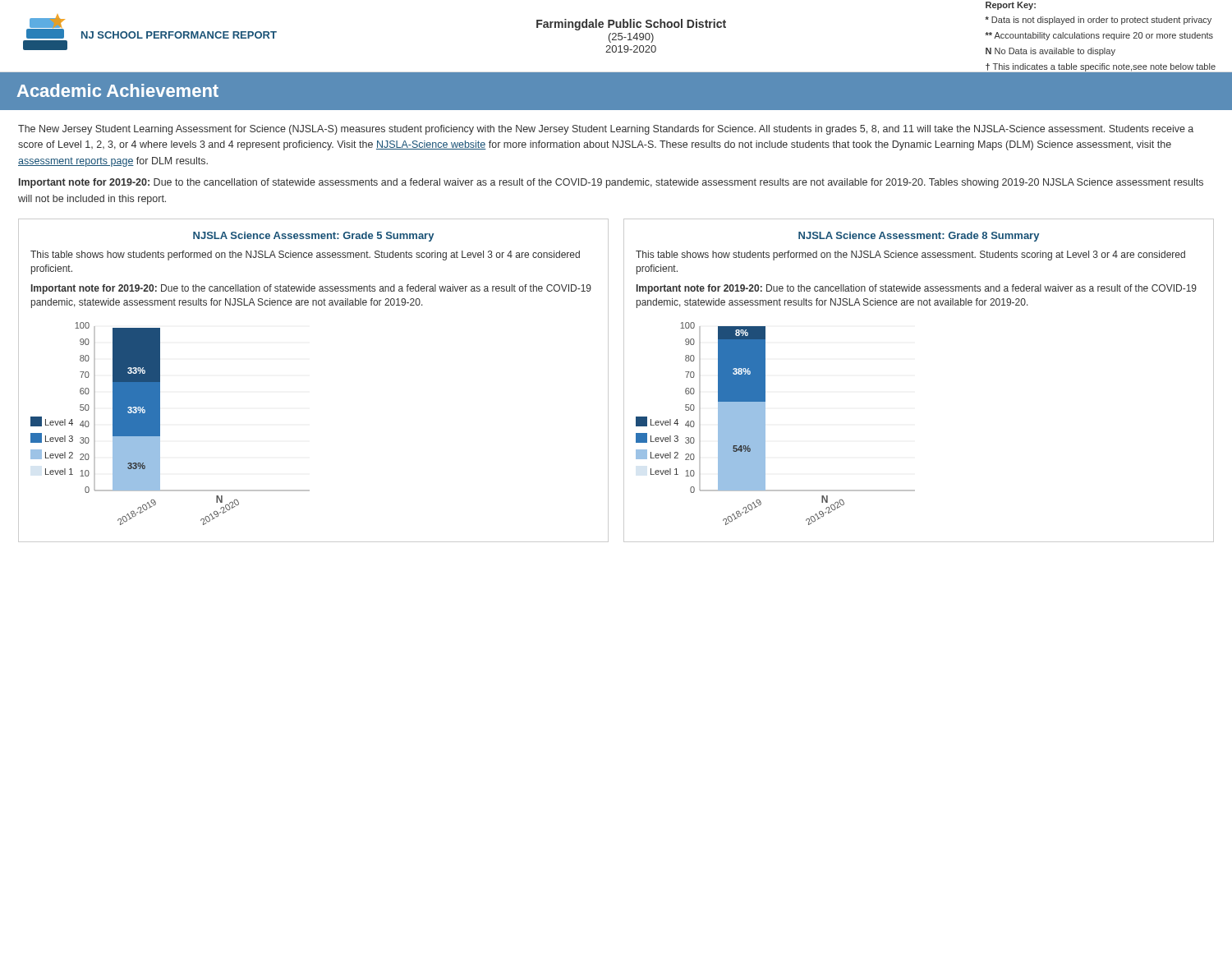Locate the text "Academic Achievement"

click(x=118, y=91)
